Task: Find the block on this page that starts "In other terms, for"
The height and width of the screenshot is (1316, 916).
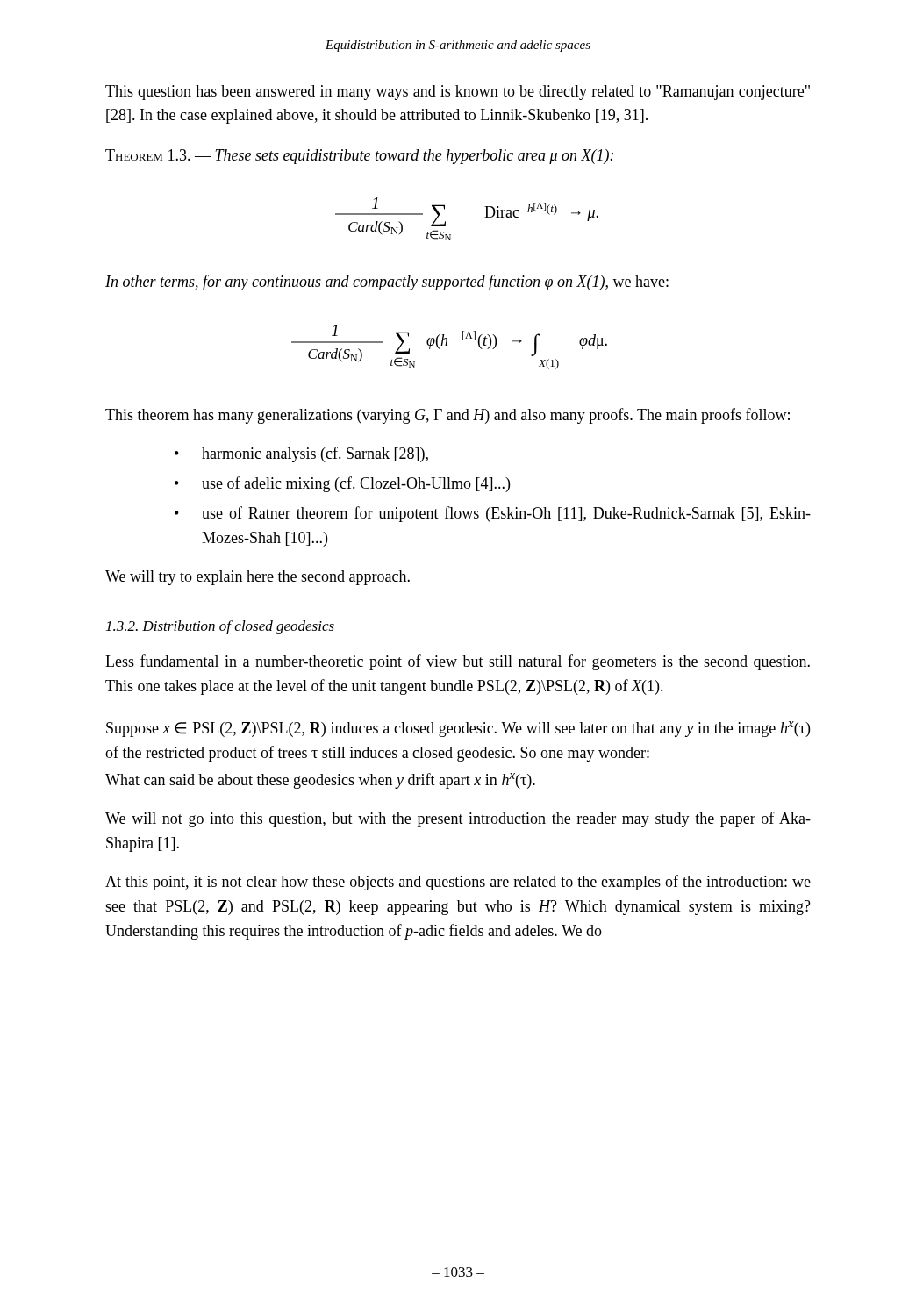Action: (387, 282)
